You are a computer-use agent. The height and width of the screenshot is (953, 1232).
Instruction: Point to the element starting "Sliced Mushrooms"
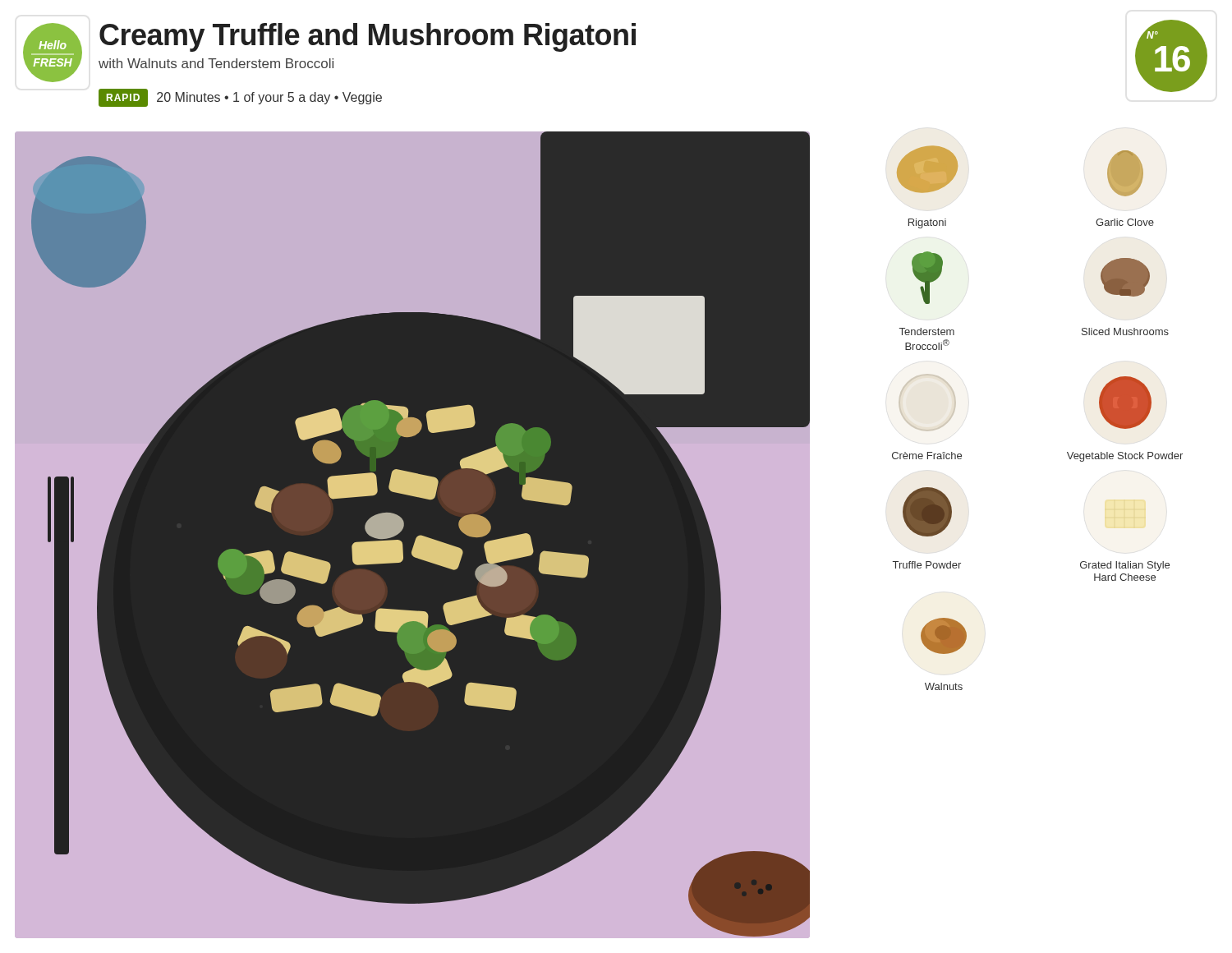[1125, 332]
